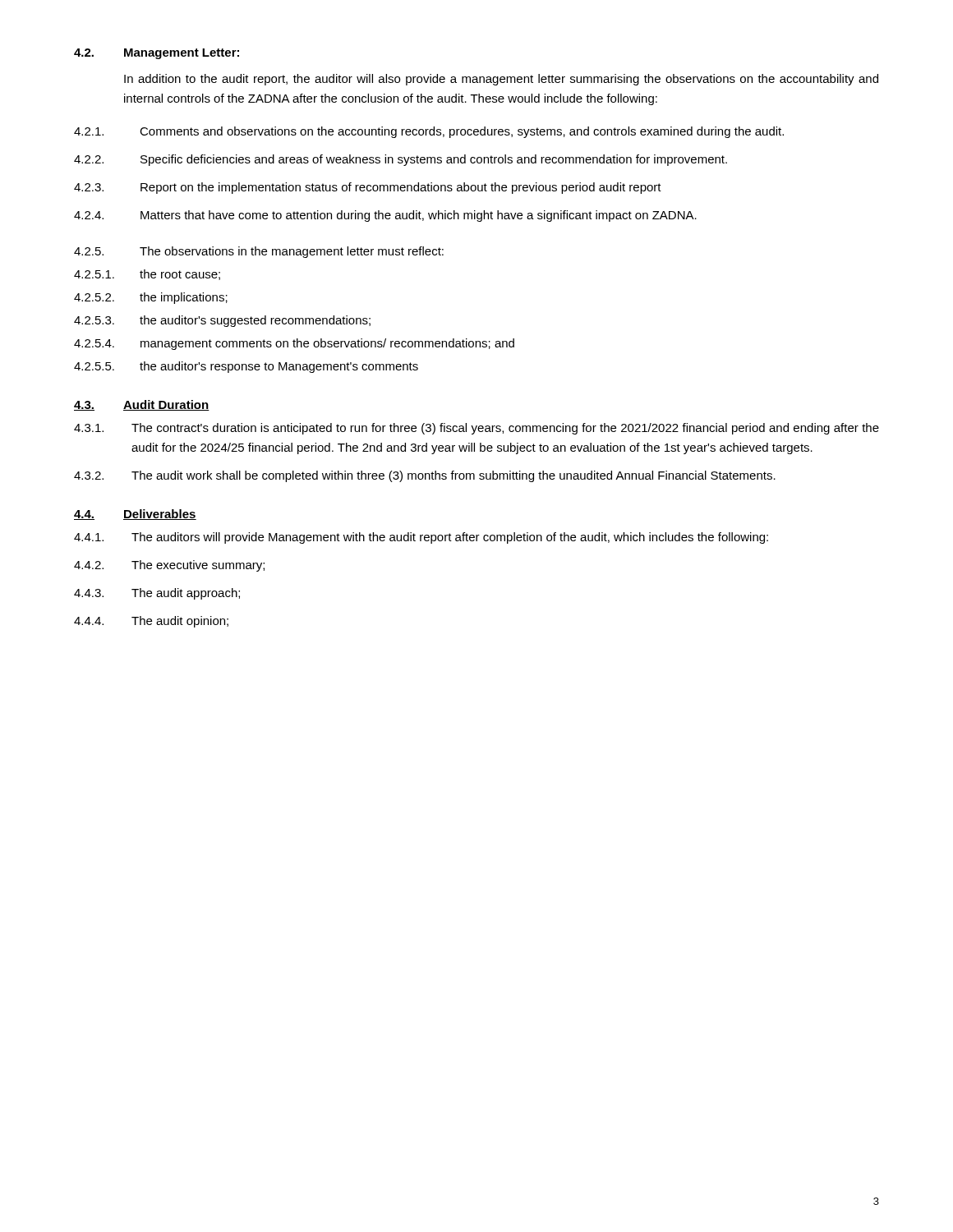Click where it says "4.4.2. The executive summary;"
The height and width of the screenshot is (1232, 953).
169,566
